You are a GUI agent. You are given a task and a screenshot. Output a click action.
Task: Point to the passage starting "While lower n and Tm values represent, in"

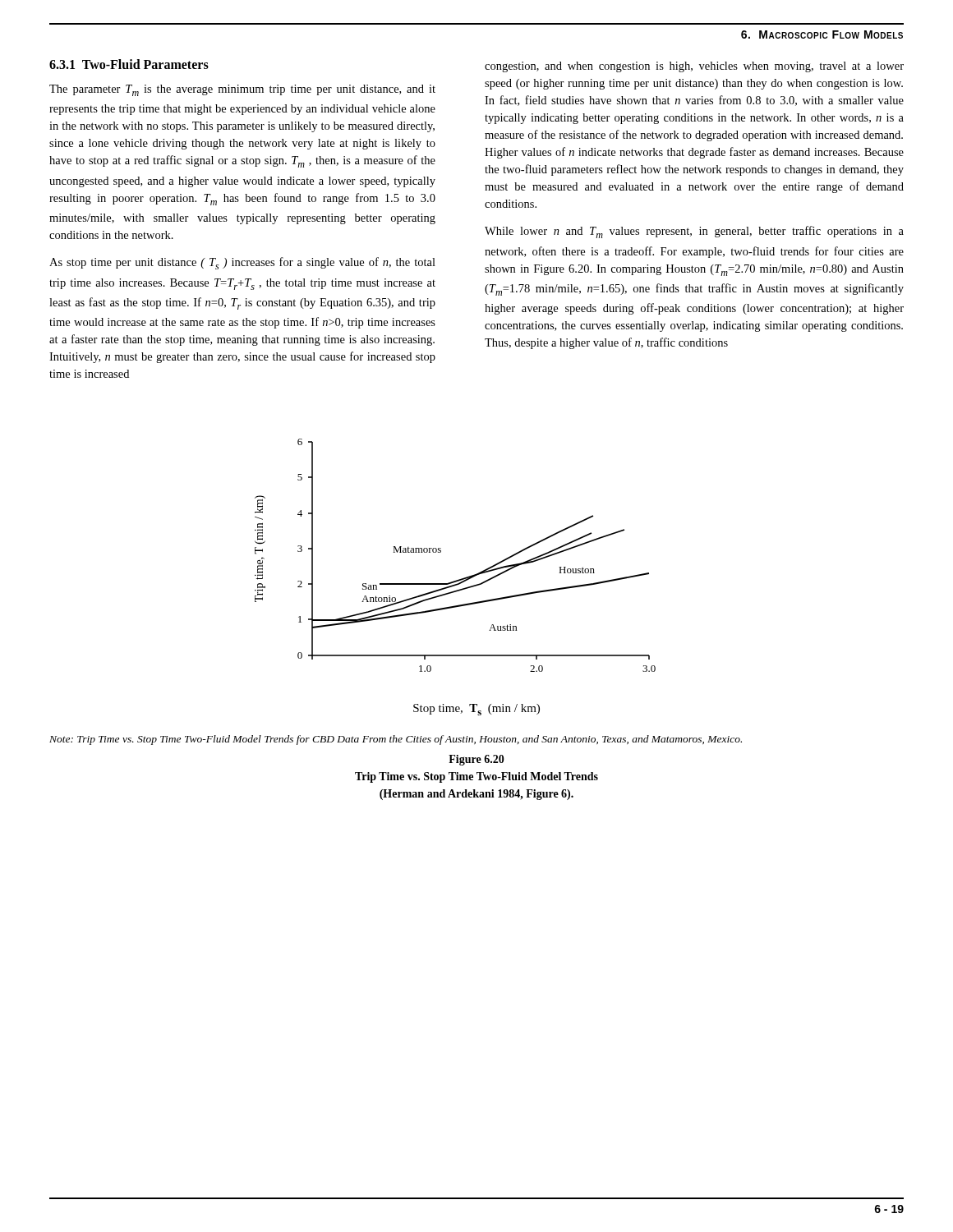[x=694, y=287]
